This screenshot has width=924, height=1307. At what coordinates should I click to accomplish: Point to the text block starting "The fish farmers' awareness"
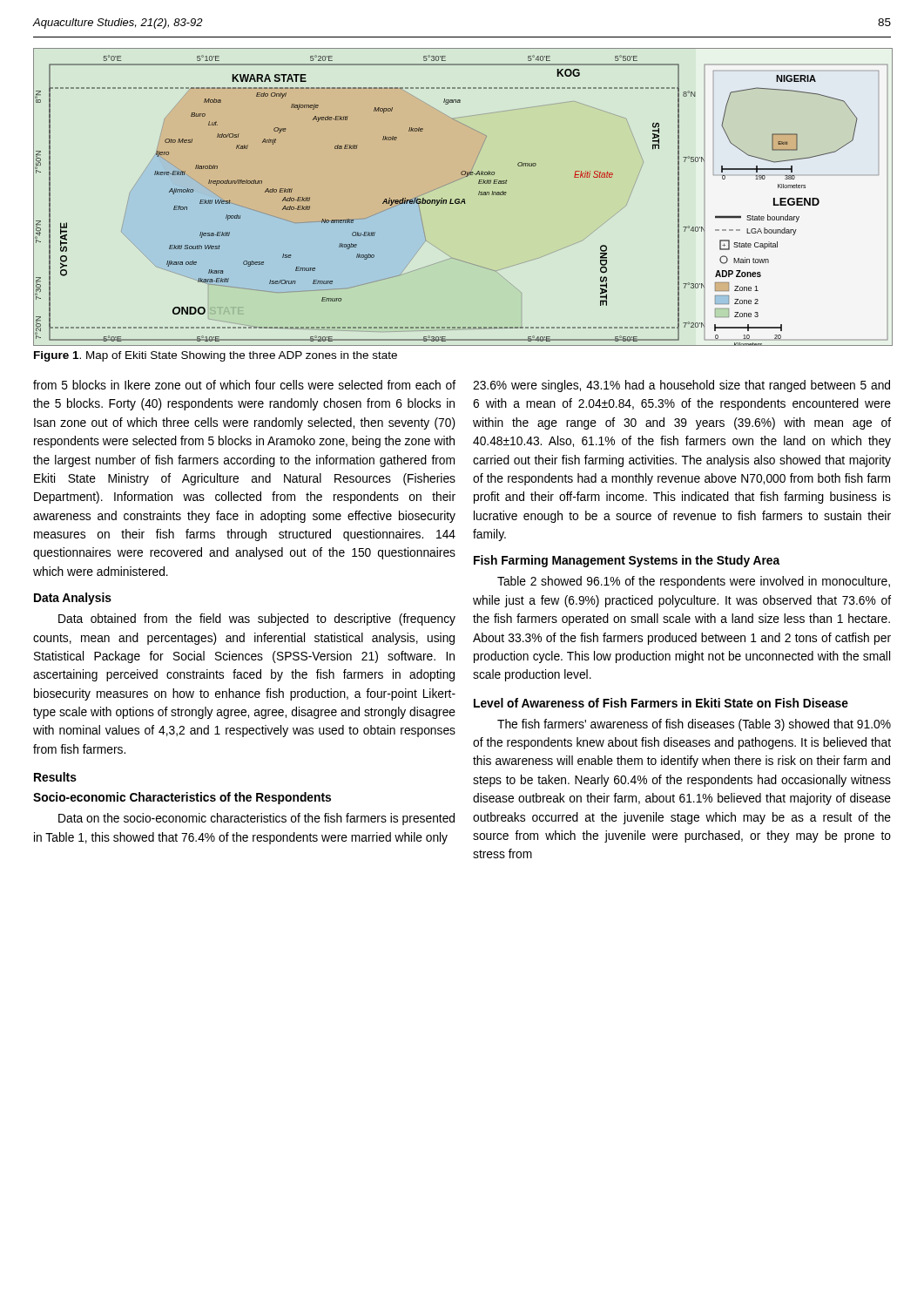coord(682,789)
